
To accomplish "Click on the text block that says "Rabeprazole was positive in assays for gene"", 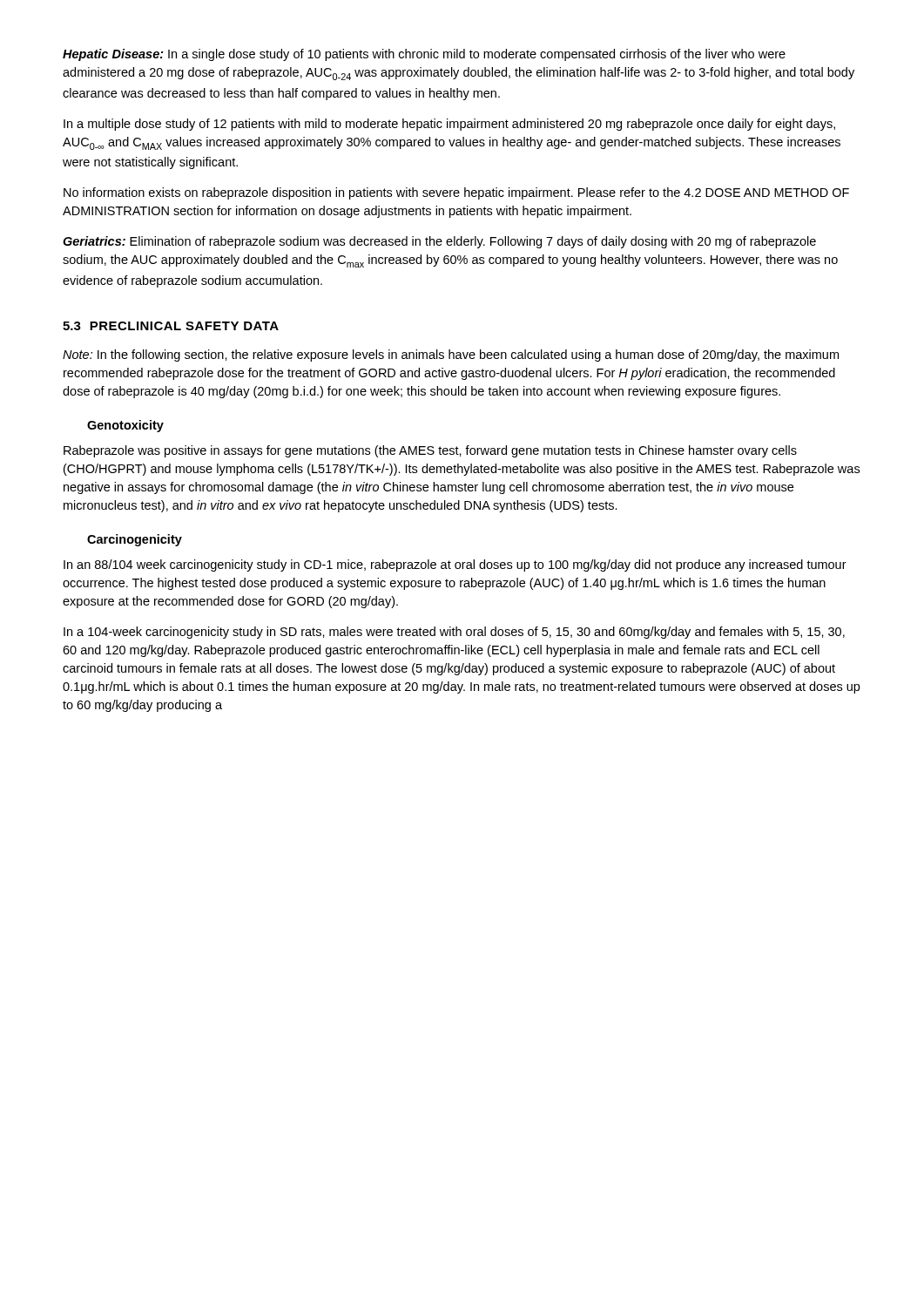I will [462, 478].
